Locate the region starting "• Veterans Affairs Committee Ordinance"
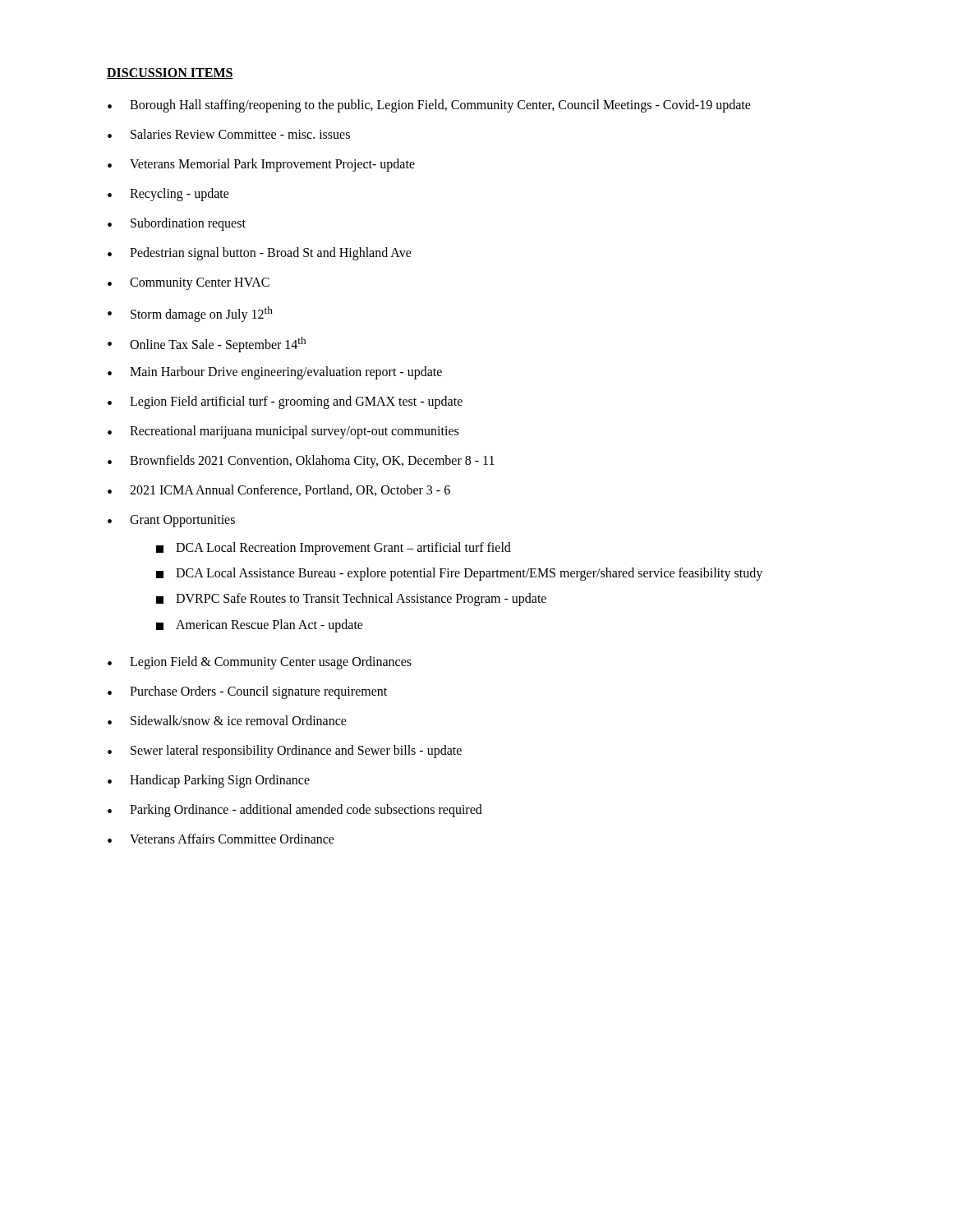953x1232 pixels. (x=221, y=840)
